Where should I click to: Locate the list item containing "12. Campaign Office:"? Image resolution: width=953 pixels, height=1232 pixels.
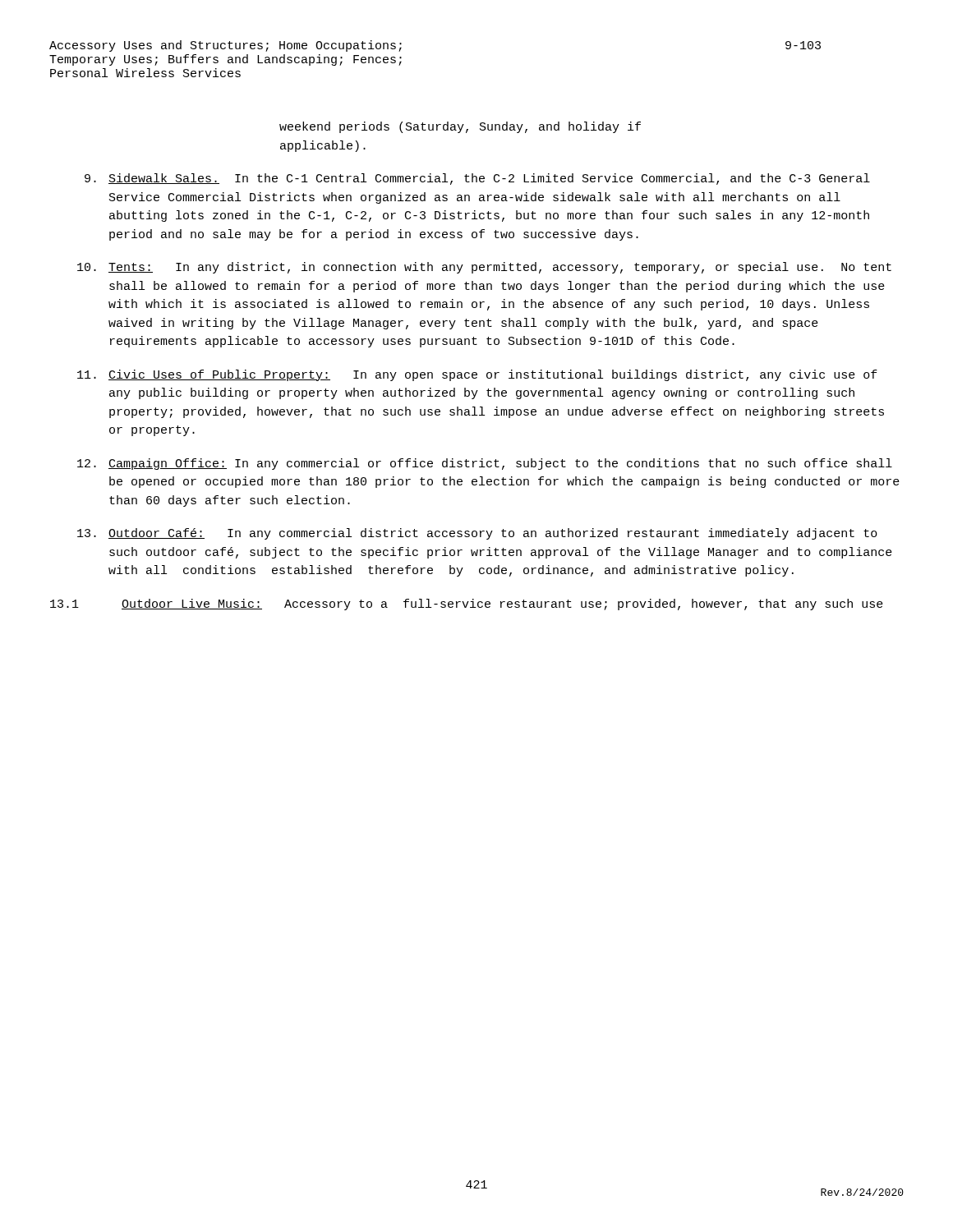476,483
